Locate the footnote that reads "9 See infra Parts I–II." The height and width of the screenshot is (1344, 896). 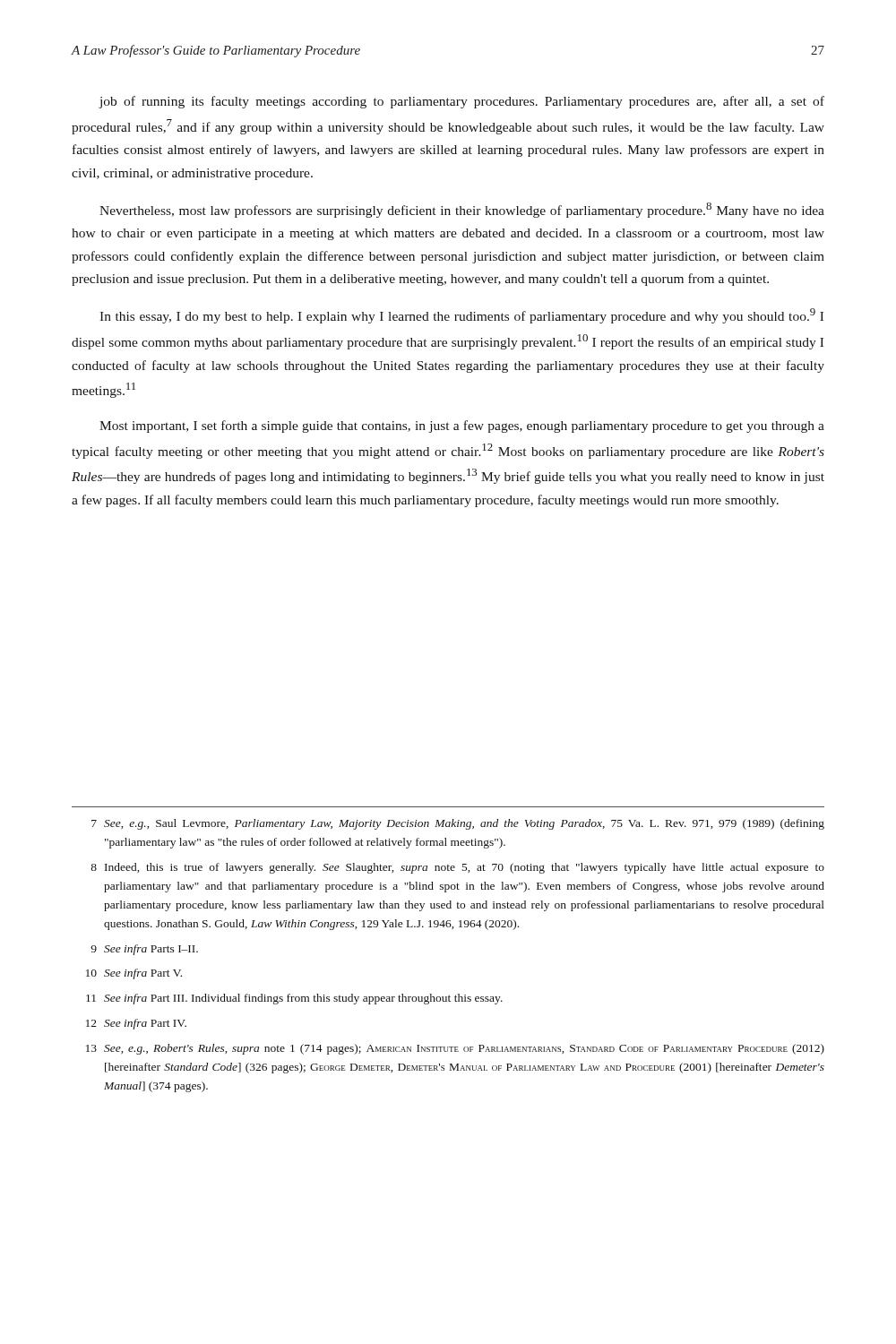pos(144,950)
